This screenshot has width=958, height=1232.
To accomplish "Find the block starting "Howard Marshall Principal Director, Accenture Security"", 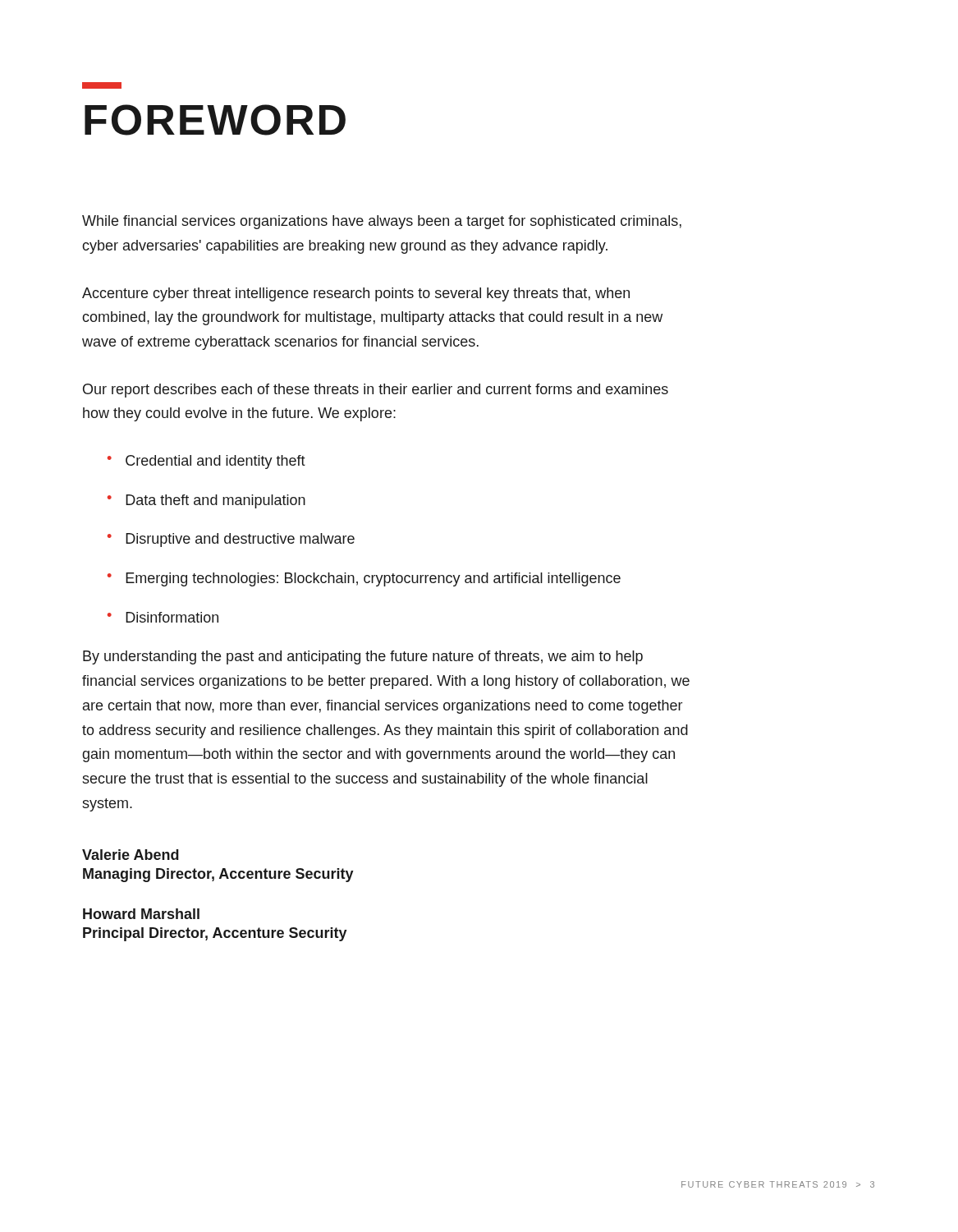I will (141, 914).
